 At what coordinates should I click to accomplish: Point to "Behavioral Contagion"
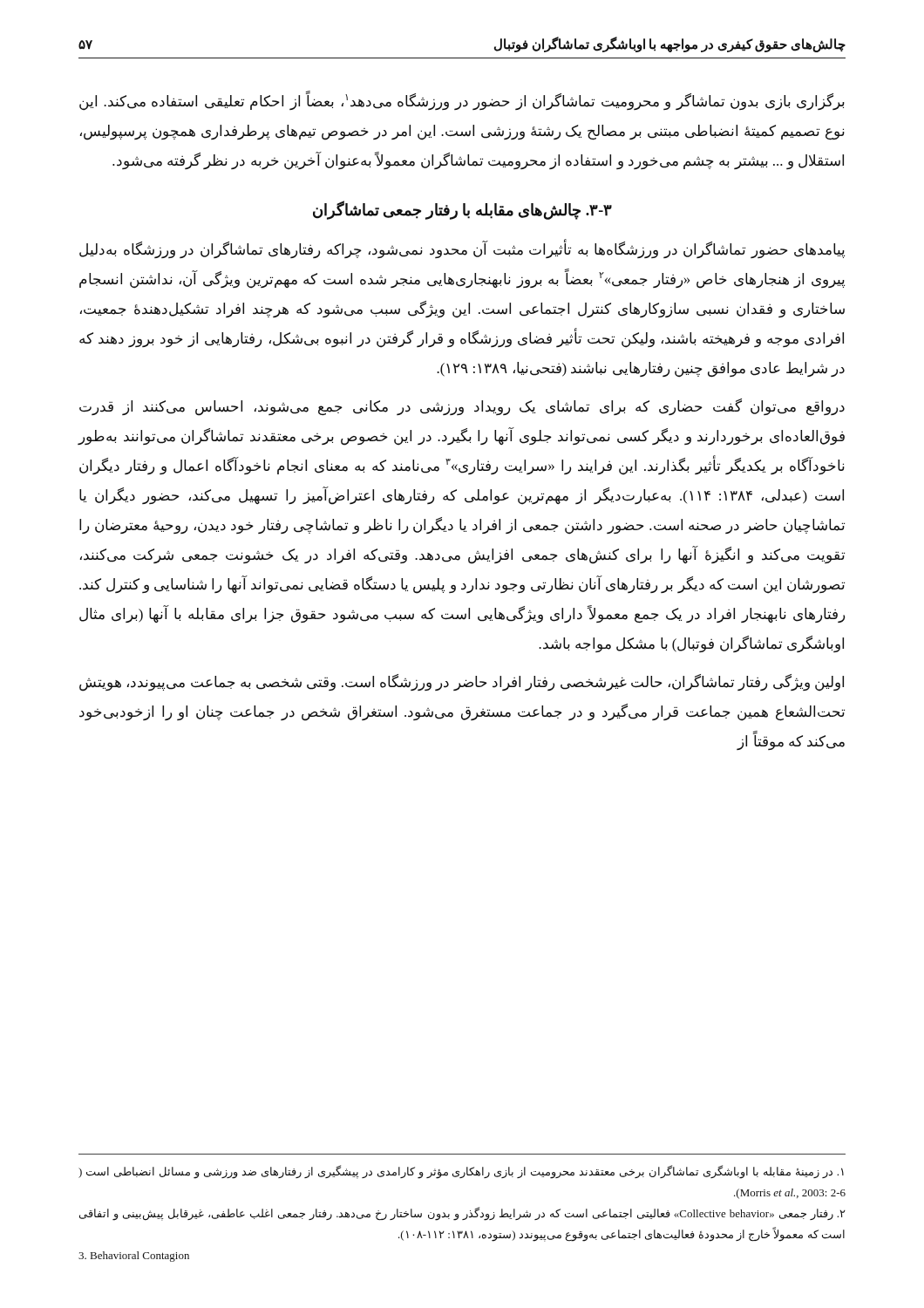[x=134, y=1255]
